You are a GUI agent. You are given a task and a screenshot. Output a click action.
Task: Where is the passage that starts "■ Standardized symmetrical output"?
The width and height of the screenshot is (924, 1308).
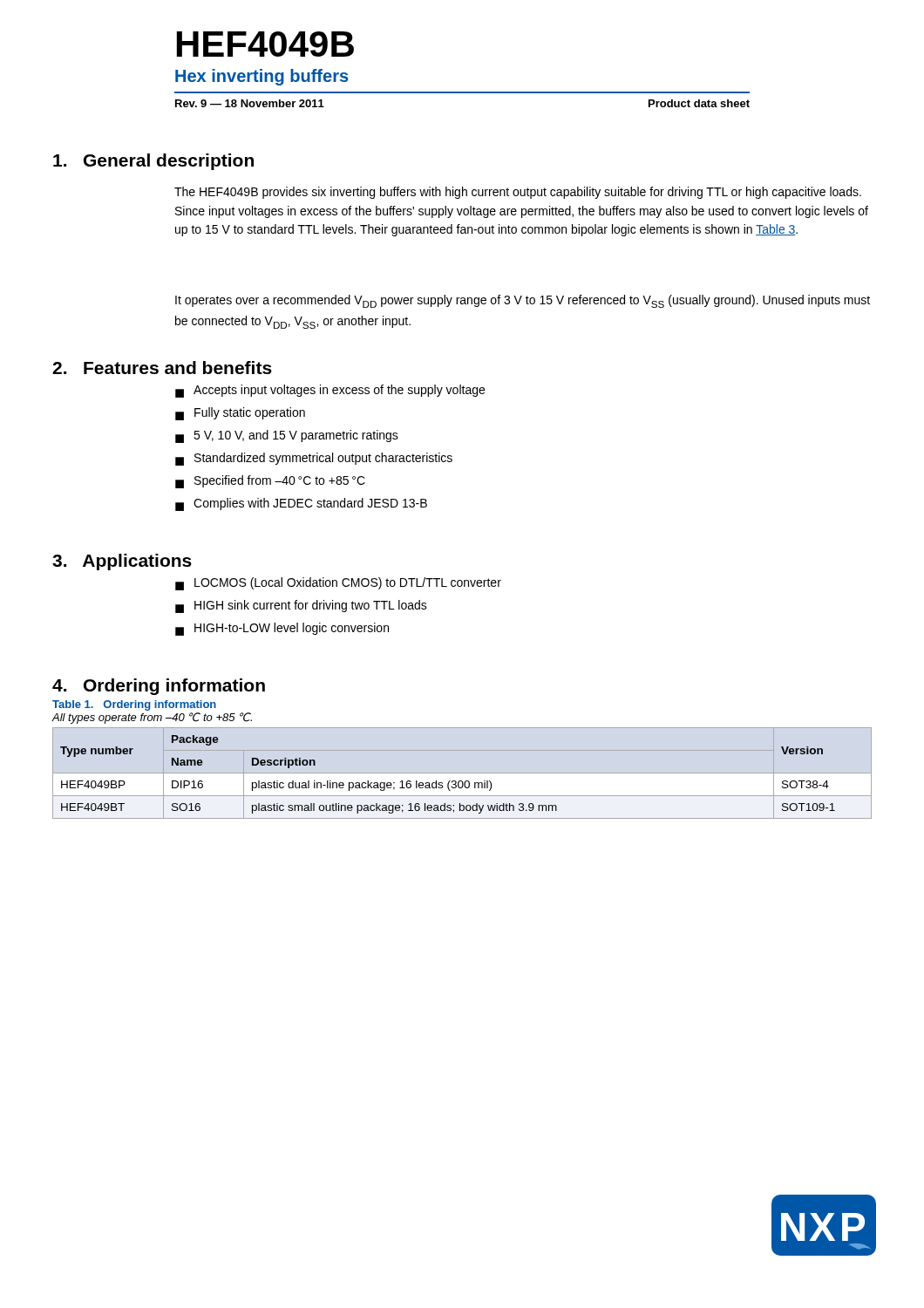pyautogui.click(x=314, y=461)
